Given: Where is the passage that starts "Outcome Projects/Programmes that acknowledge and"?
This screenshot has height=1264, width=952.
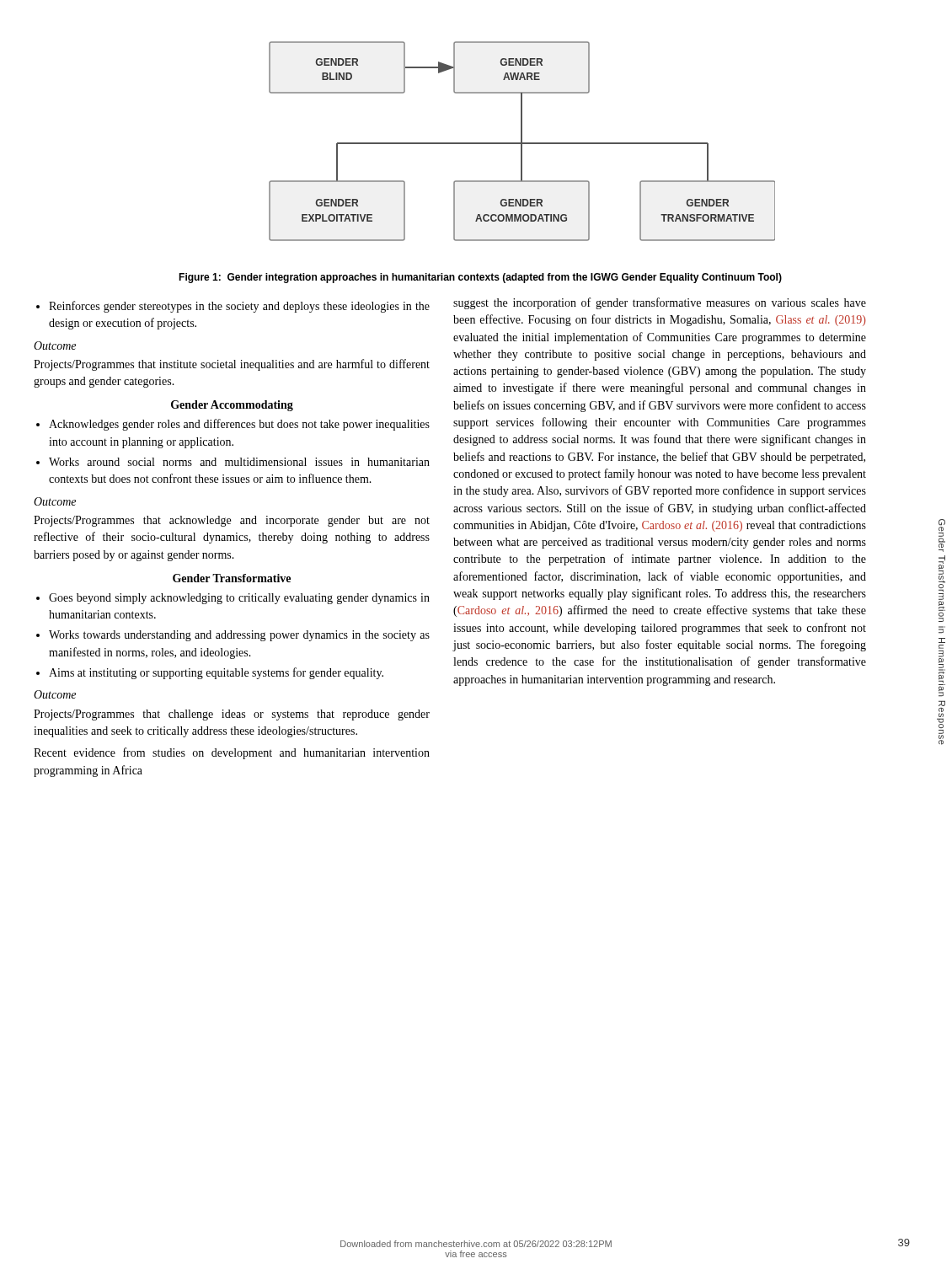Looking at the screenshot, I should coord(232,529).
